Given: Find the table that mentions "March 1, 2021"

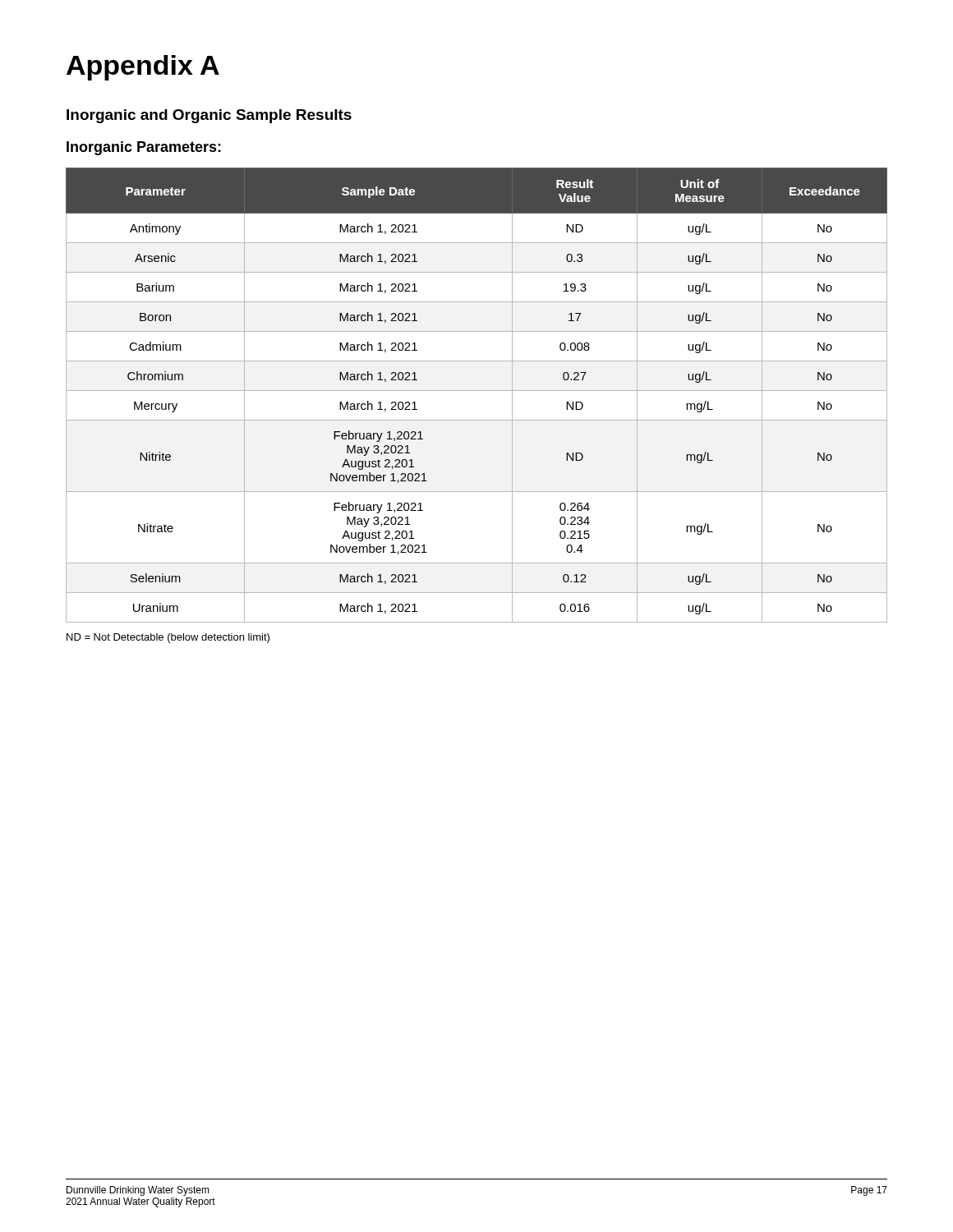Looking at the screenshot, I should point(476,395).
